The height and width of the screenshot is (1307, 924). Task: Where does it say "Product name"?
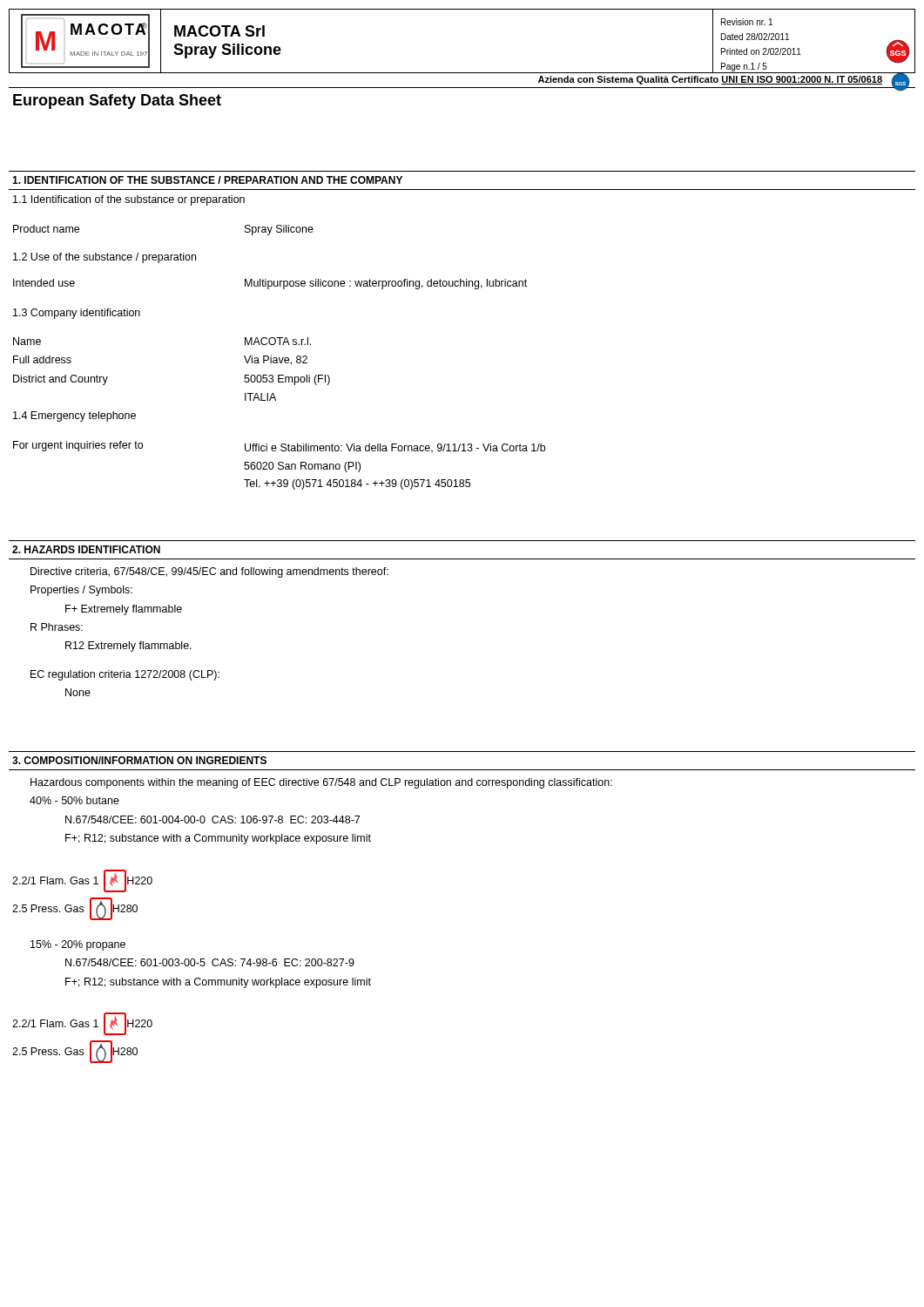click(x=46, y=229)
